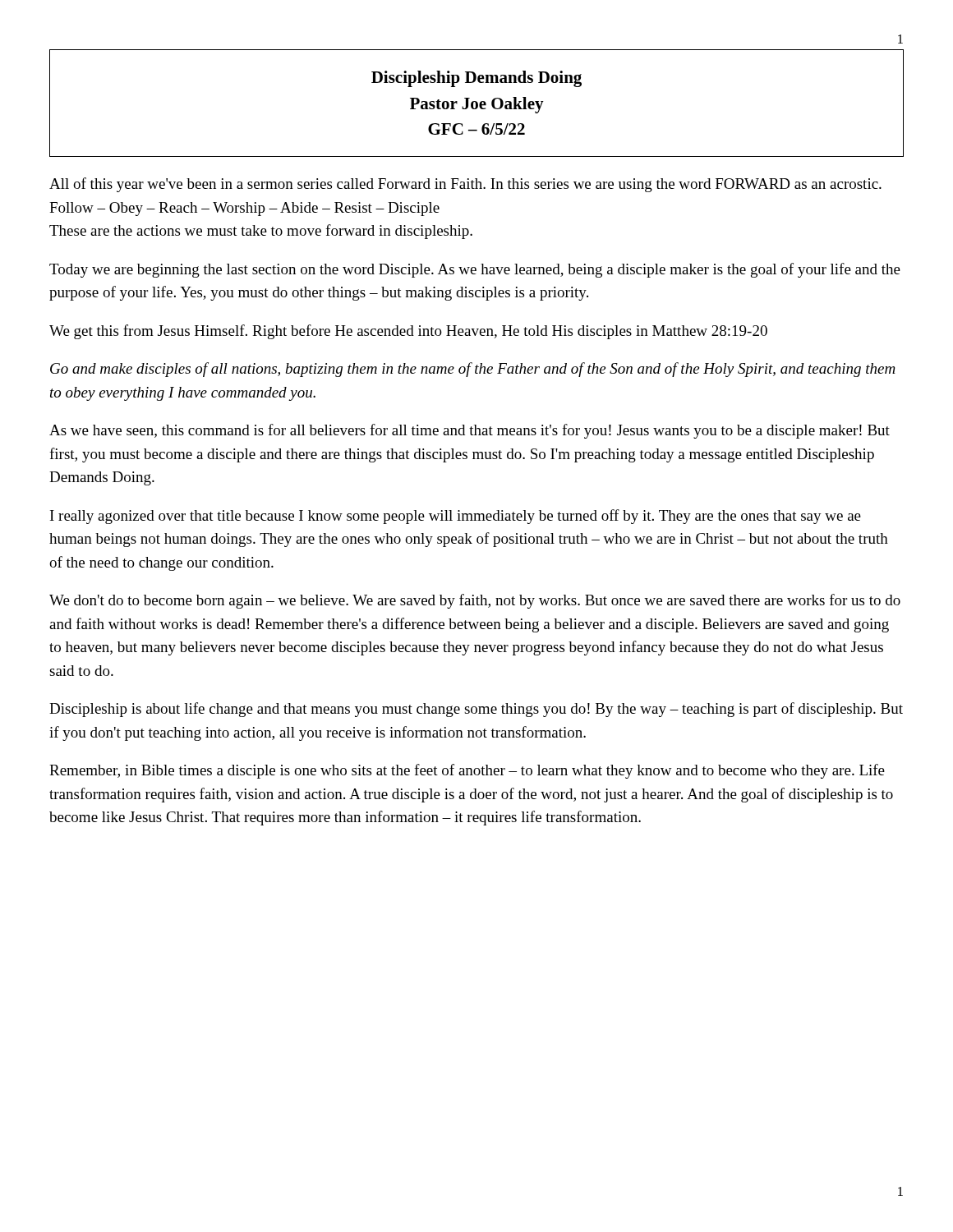Locate the text block that says "All of this year we've been in a"
Image resolution: width=953 pixels, height=1232 pixels.
pyautogui.click(x=465, y=185)
